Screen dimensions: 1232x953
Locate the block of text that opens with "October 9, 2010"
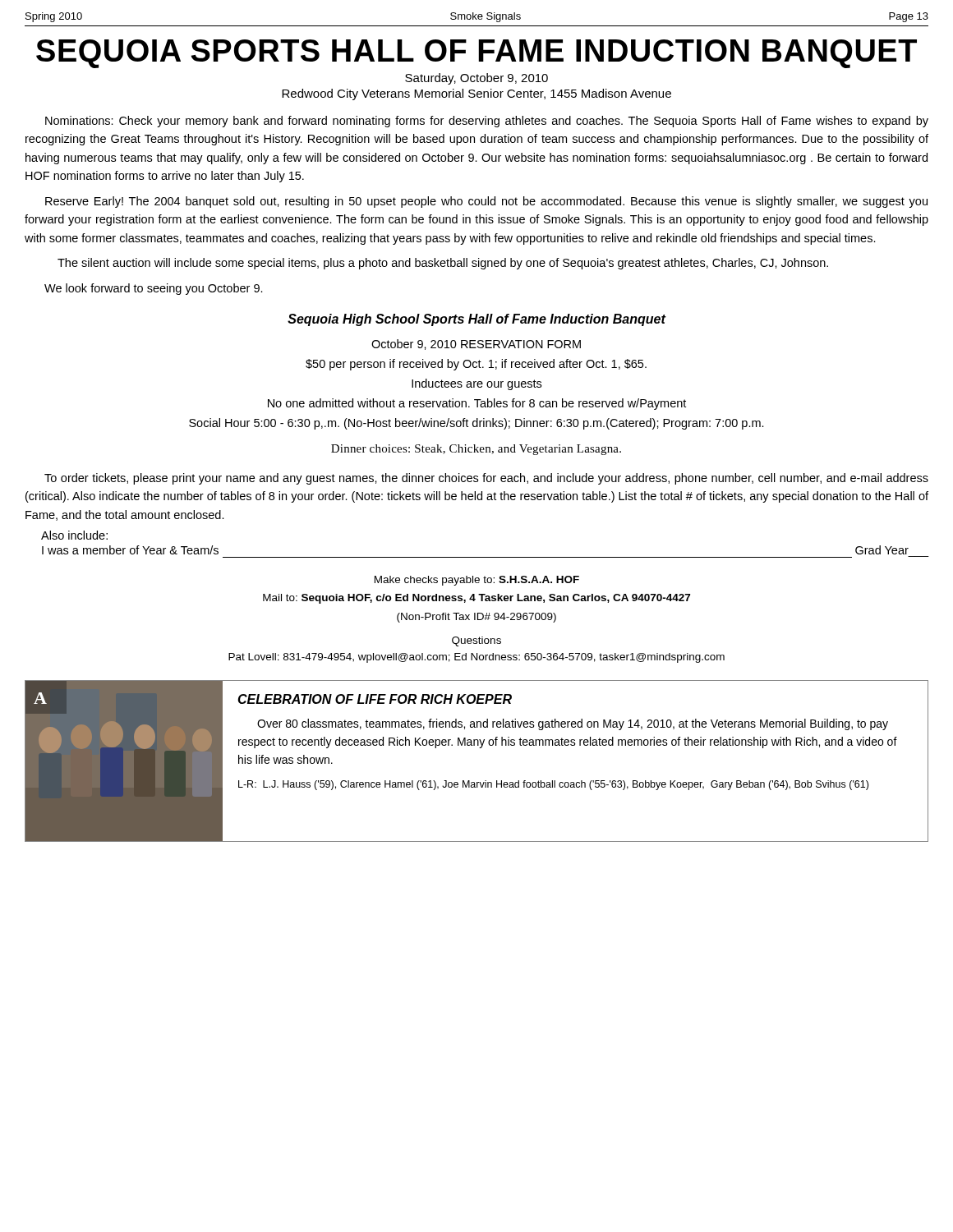tap(476, 384)
